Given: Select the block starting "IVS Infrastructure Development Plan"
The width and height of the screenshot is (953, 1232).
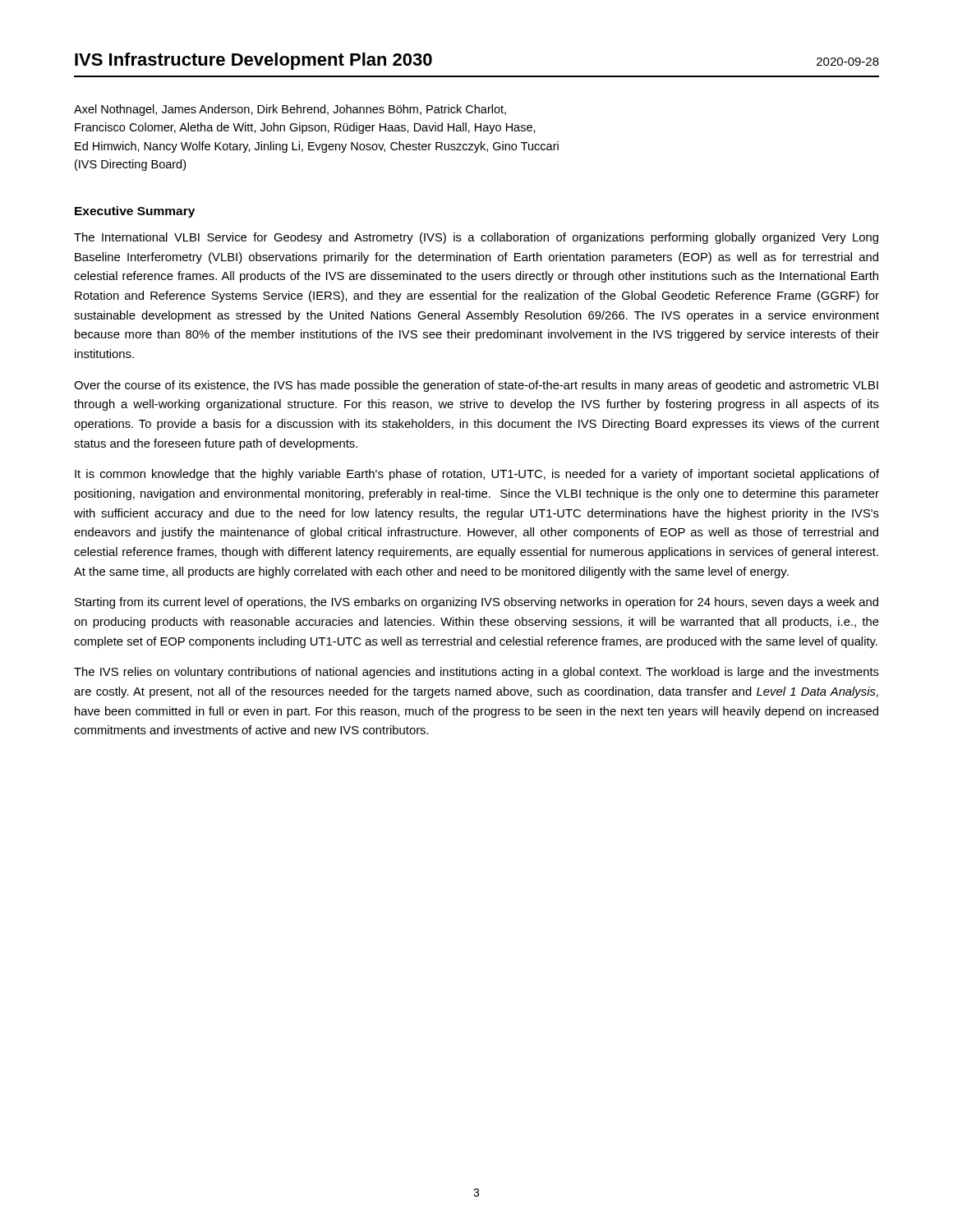Looking at the screenshot, I should click(x=253, y=60).
